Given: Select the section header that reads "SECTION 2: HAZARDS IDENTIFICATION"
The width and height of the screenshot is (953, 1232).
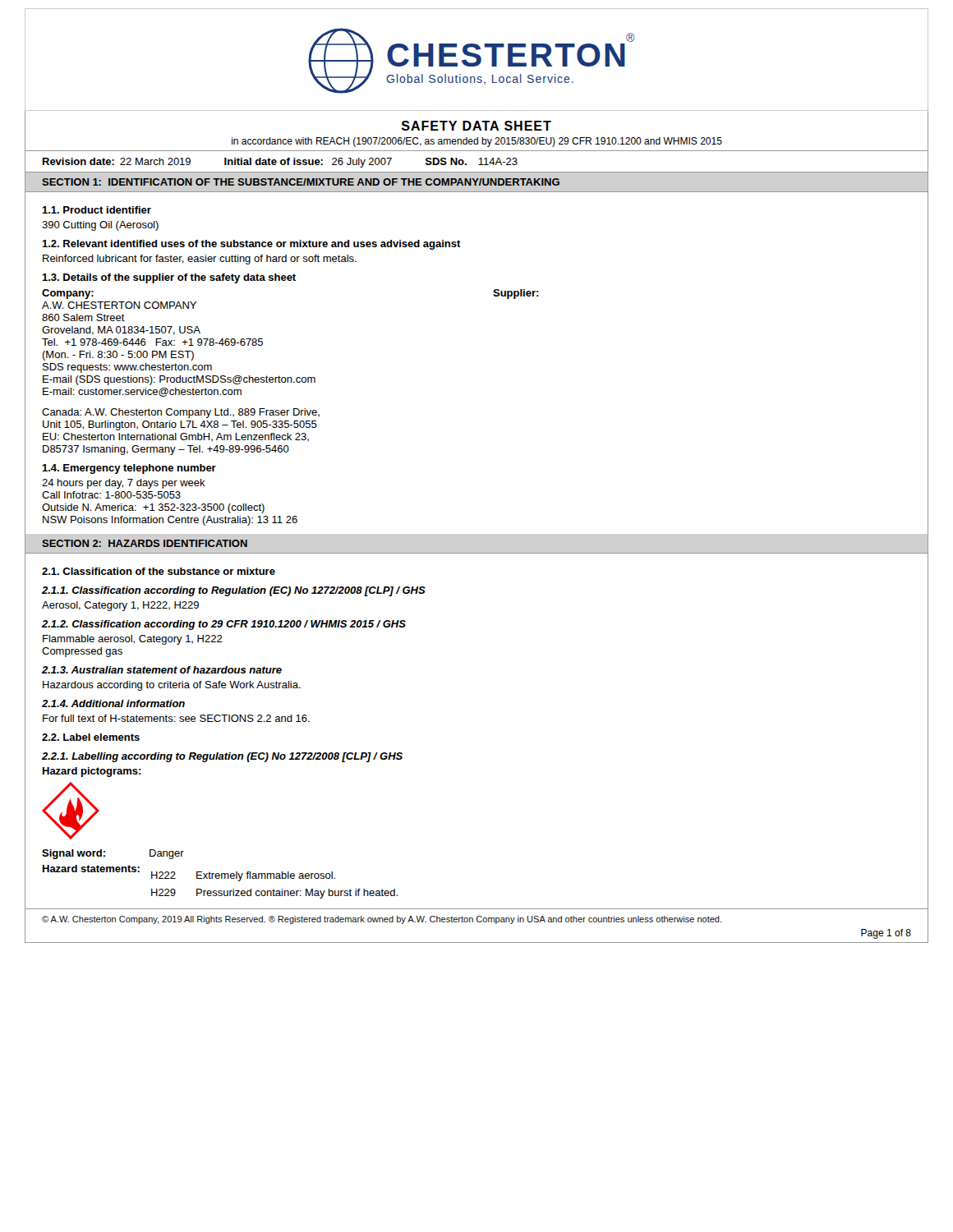Looking at the screenshot, I should (x=145, y=543).
